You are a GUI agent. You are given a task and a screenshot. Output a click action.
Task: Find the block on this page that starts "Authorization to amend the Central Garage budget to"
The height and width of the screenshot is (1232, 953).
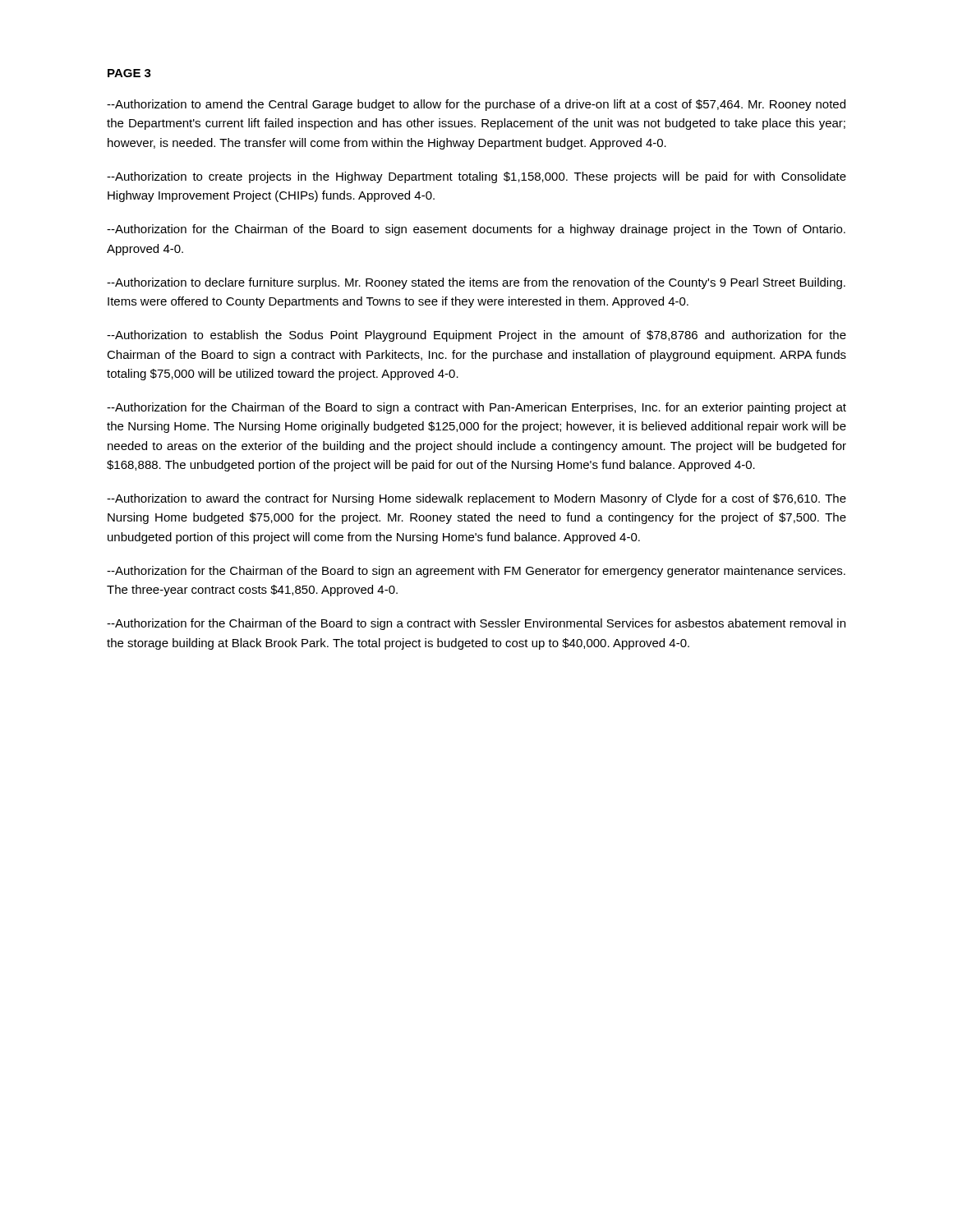476,123
